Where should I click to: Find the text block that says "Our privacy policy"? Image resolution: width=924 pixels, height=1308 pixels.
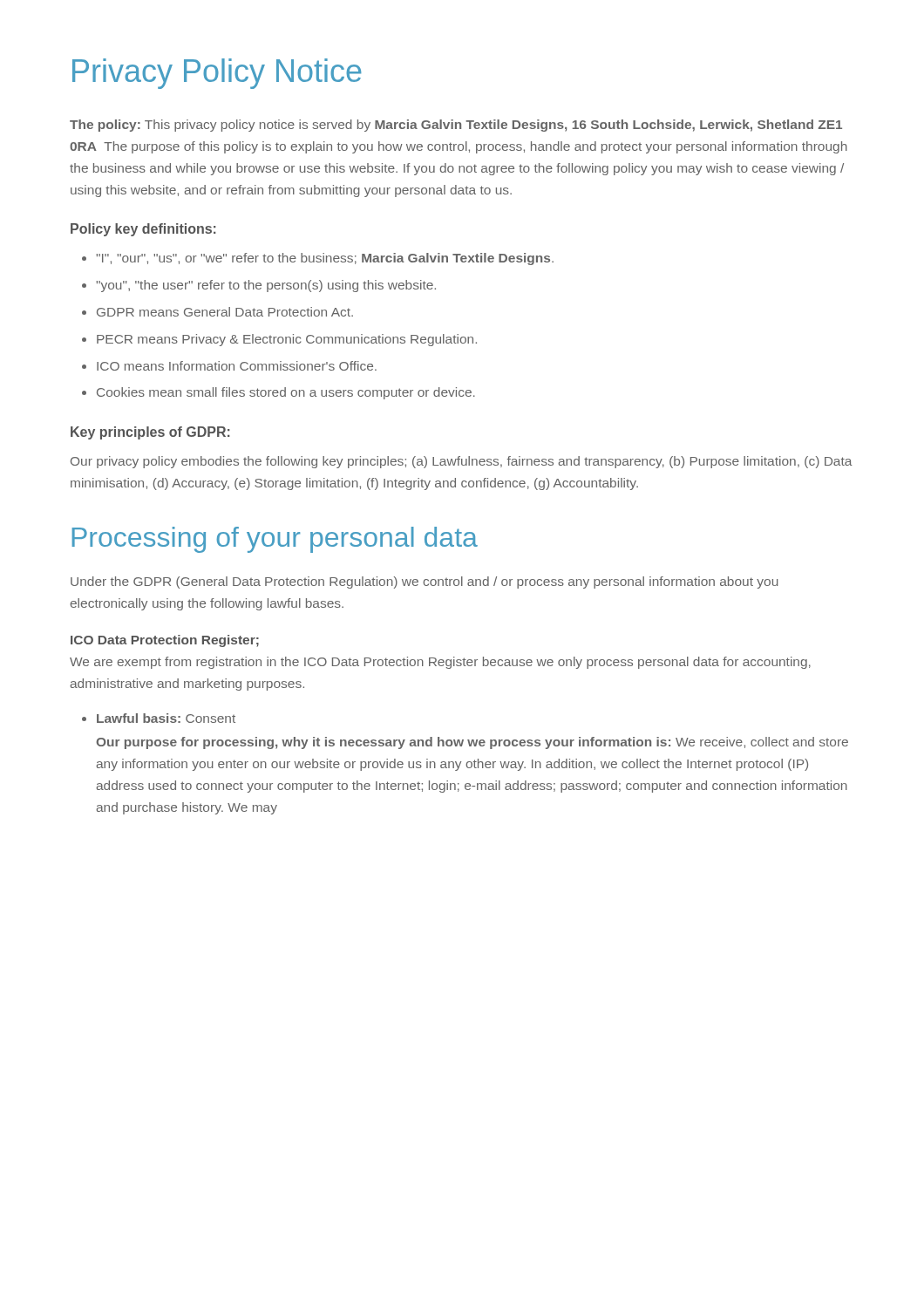coord(462,473)
